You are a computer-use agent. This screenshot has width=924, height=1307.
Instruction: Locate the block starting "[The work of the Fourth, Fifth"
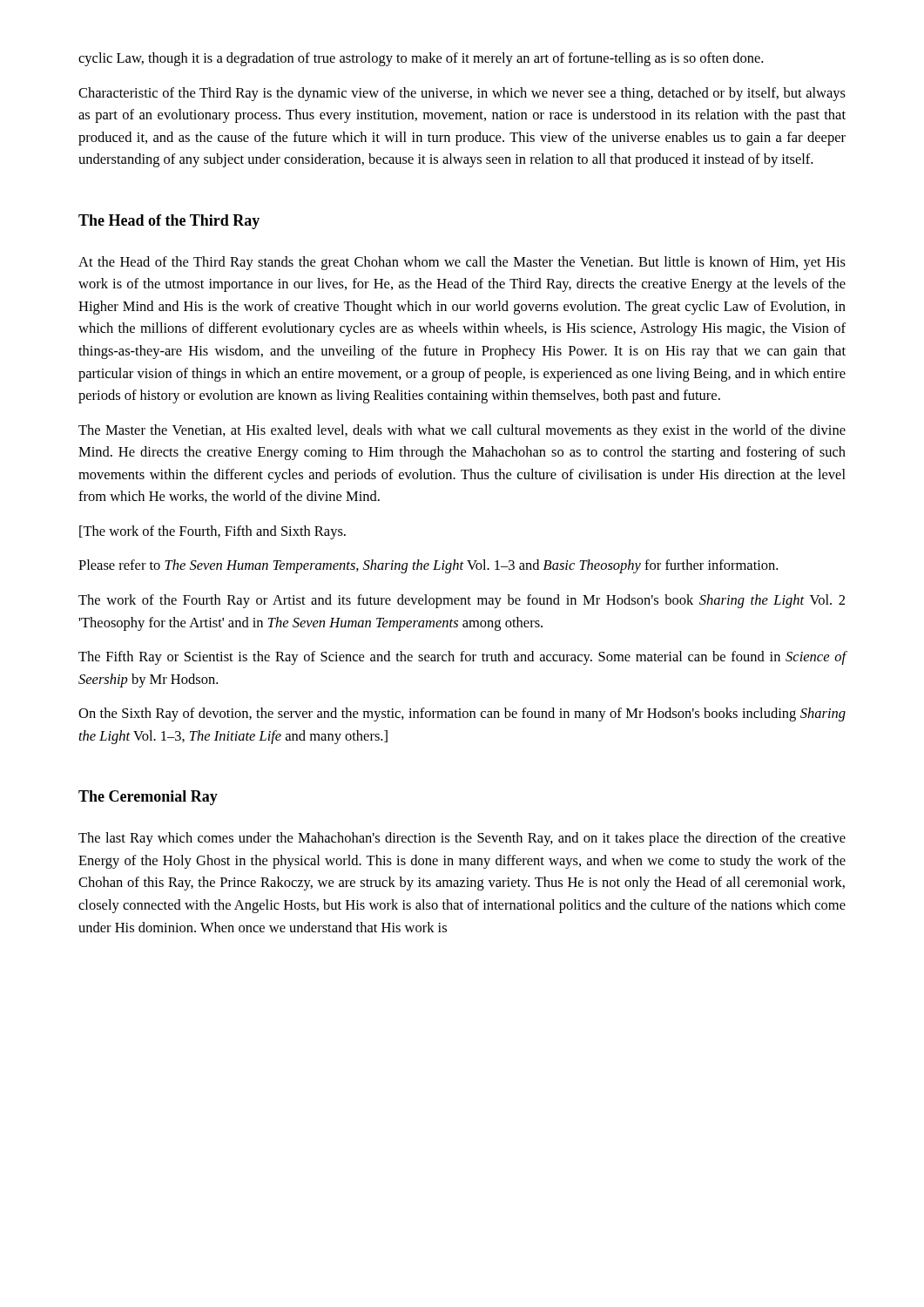click(x=212, y=531)
